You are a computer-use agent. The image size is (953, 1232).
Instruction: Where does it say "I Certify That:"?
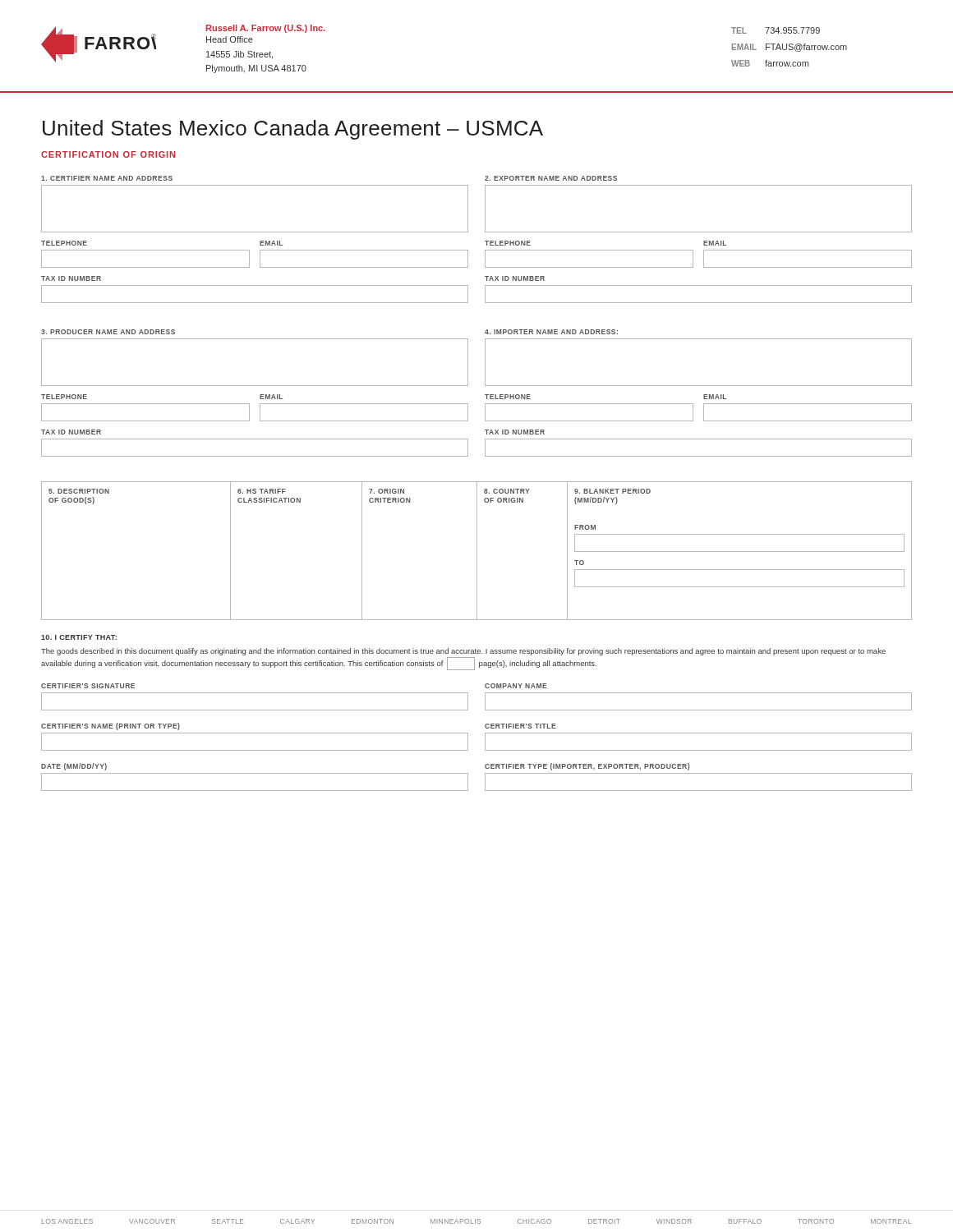[79, 637]
